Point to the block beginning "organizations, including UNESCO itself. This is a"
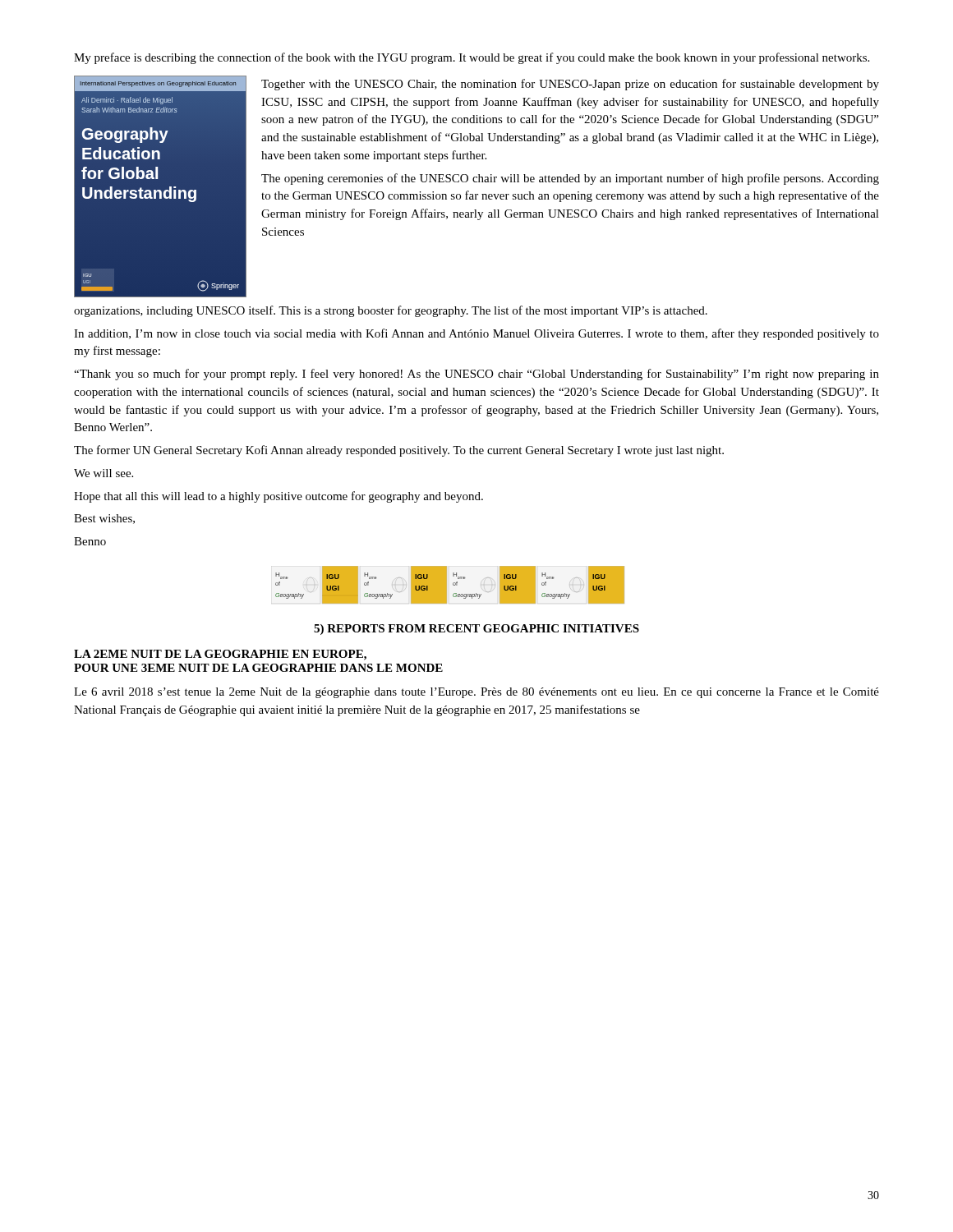 coord(391,310)
